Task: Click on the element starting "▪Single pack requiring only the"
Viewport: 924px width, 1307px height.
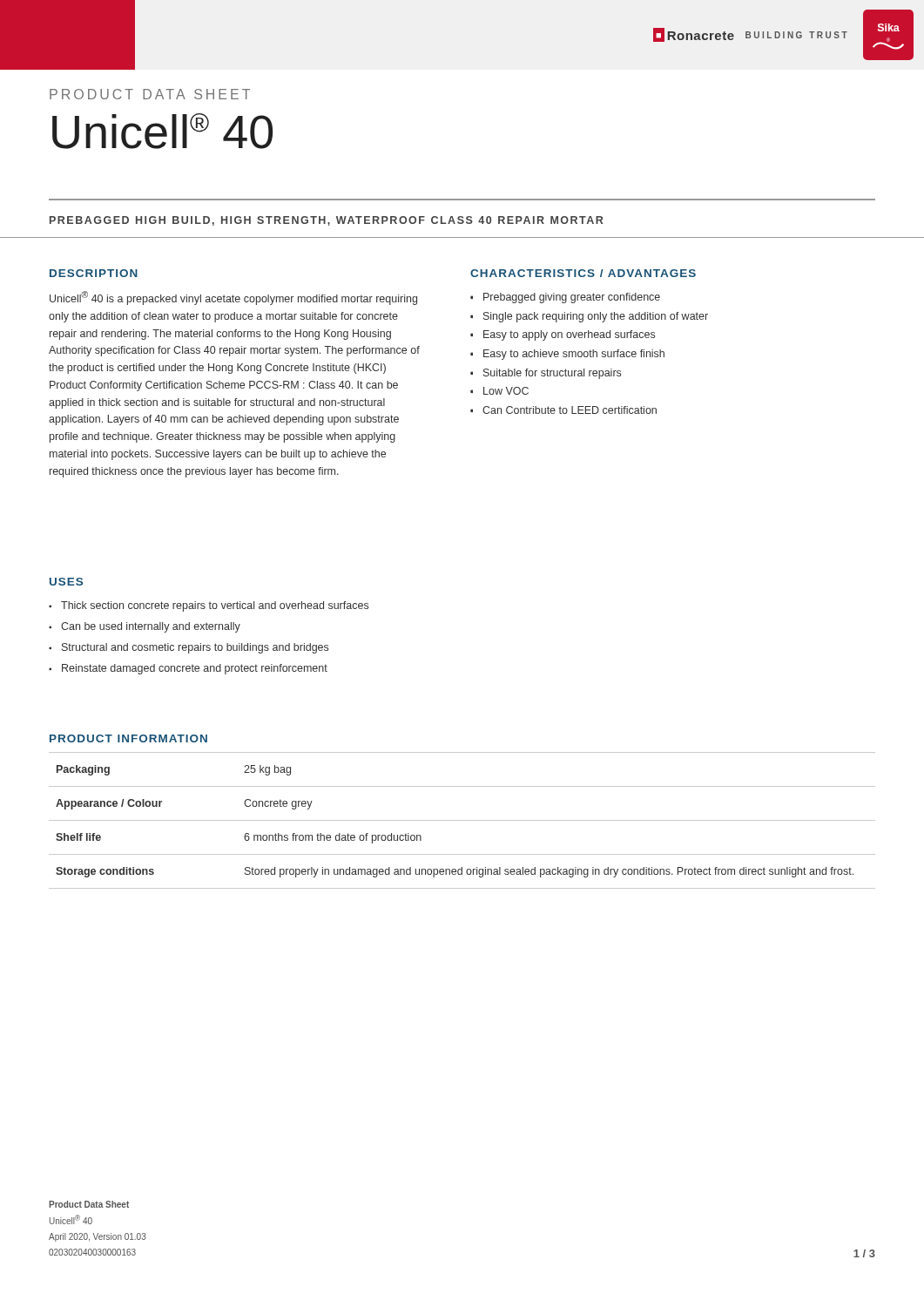Action: point(589,317)
